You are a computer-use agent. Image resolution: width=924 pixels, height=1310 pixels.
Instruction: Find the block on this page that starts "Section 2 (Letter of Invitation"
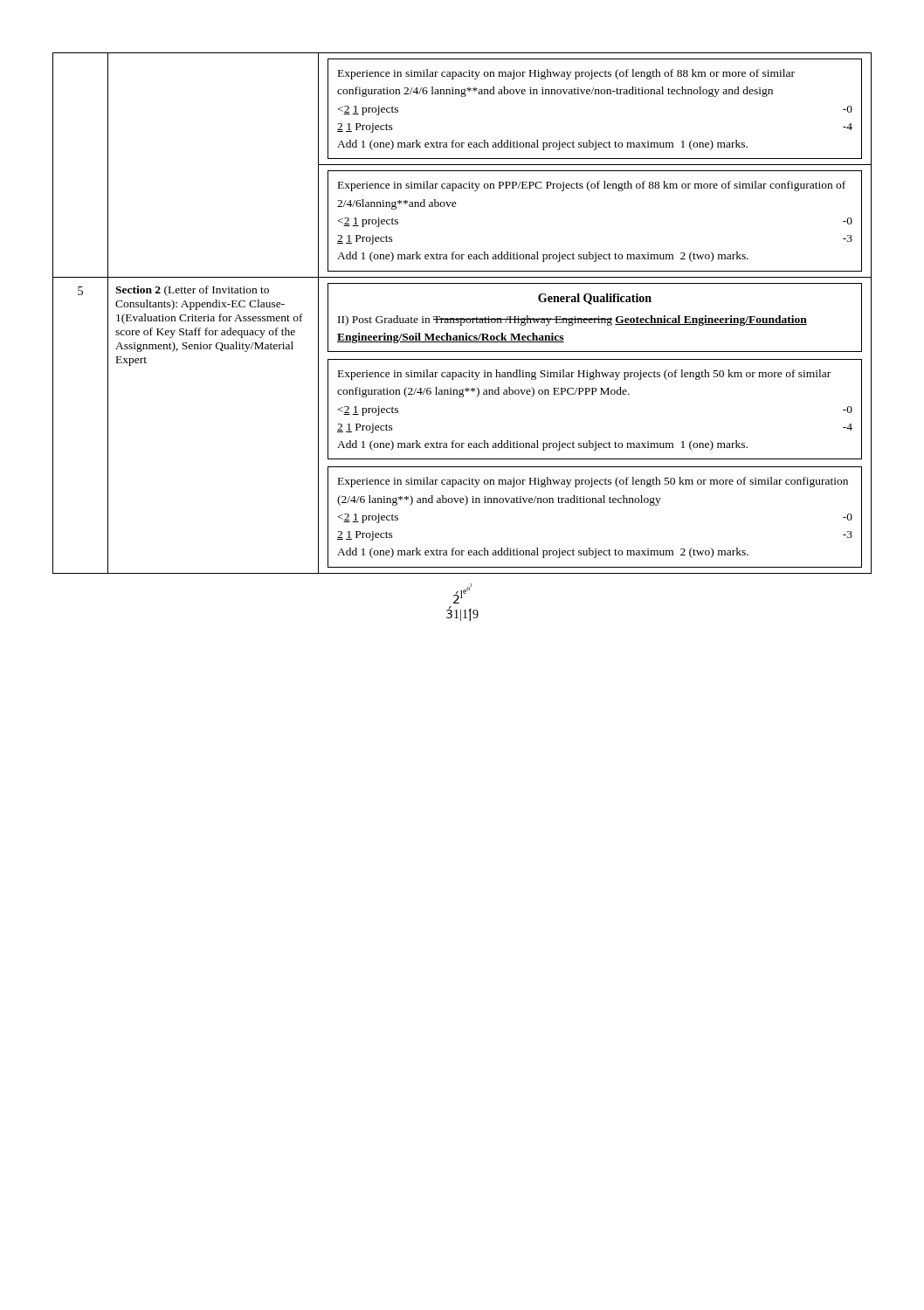coord(209,324)
